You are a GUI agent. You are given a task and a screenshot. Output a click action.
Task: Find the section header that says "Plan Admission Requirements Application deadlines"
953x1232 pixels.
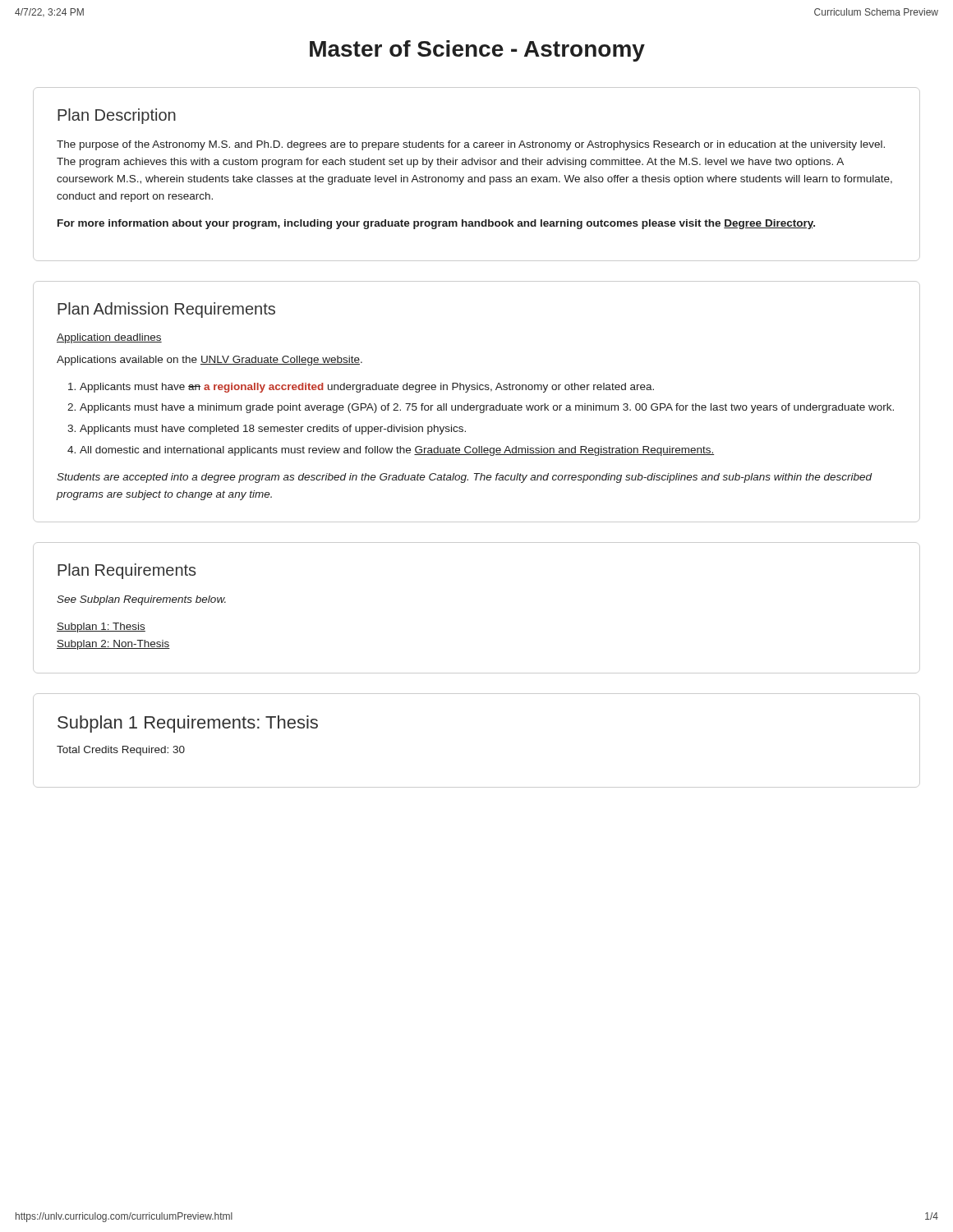pos(476,402)
